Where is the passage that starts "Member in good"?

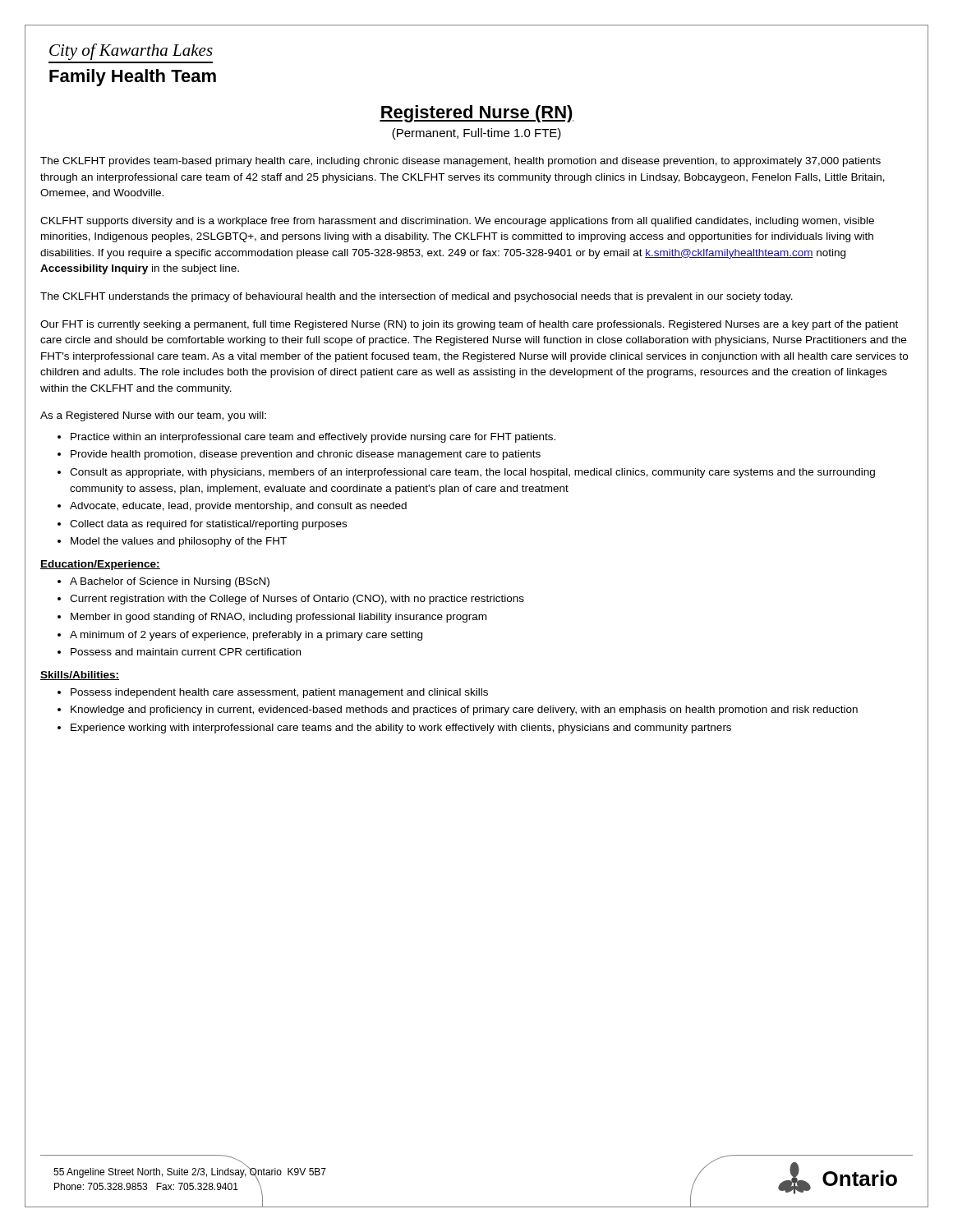point(491,617)
